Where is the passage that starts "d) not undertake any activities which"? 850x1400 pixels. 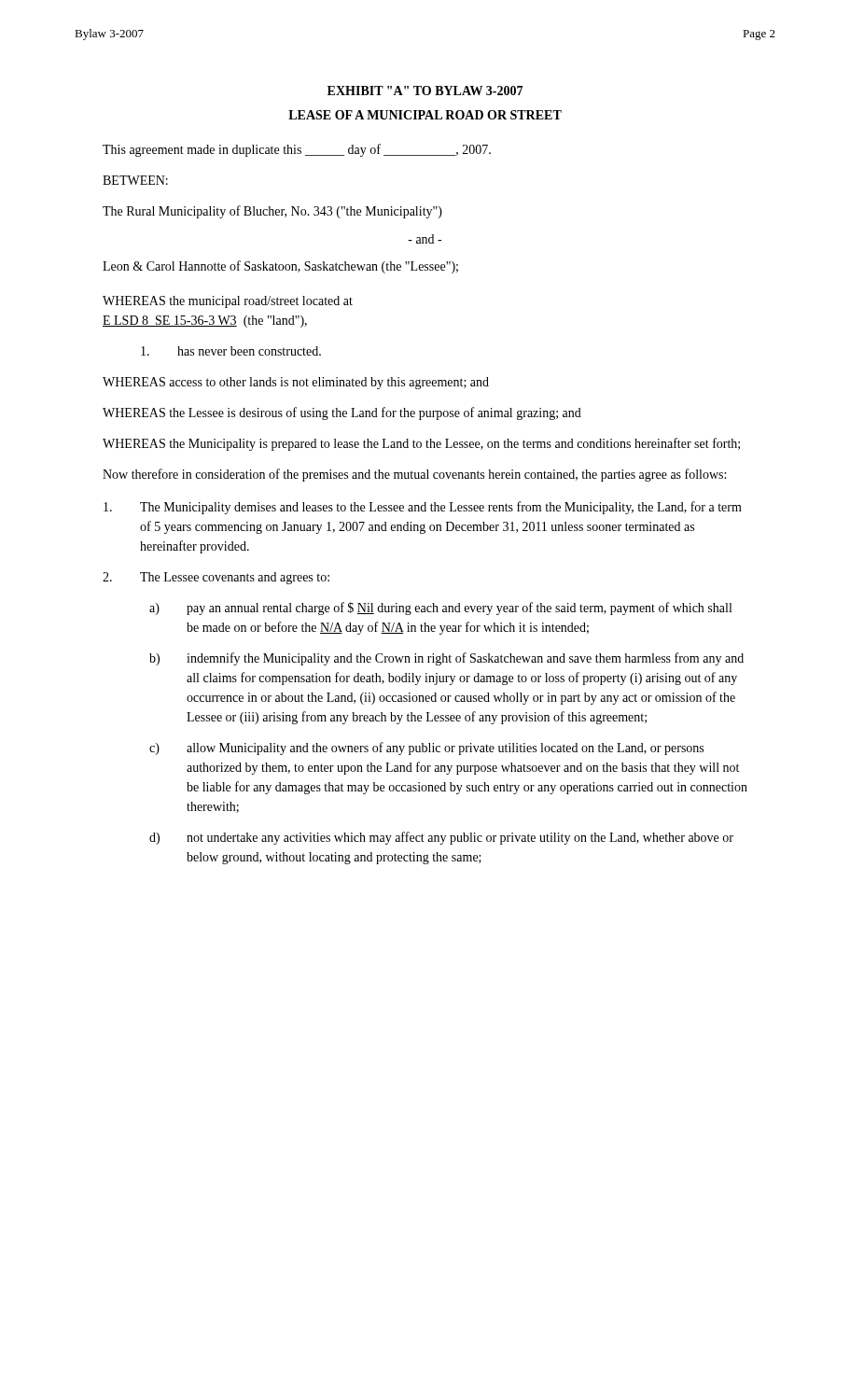pyautogui.click(x=448, y=847)
